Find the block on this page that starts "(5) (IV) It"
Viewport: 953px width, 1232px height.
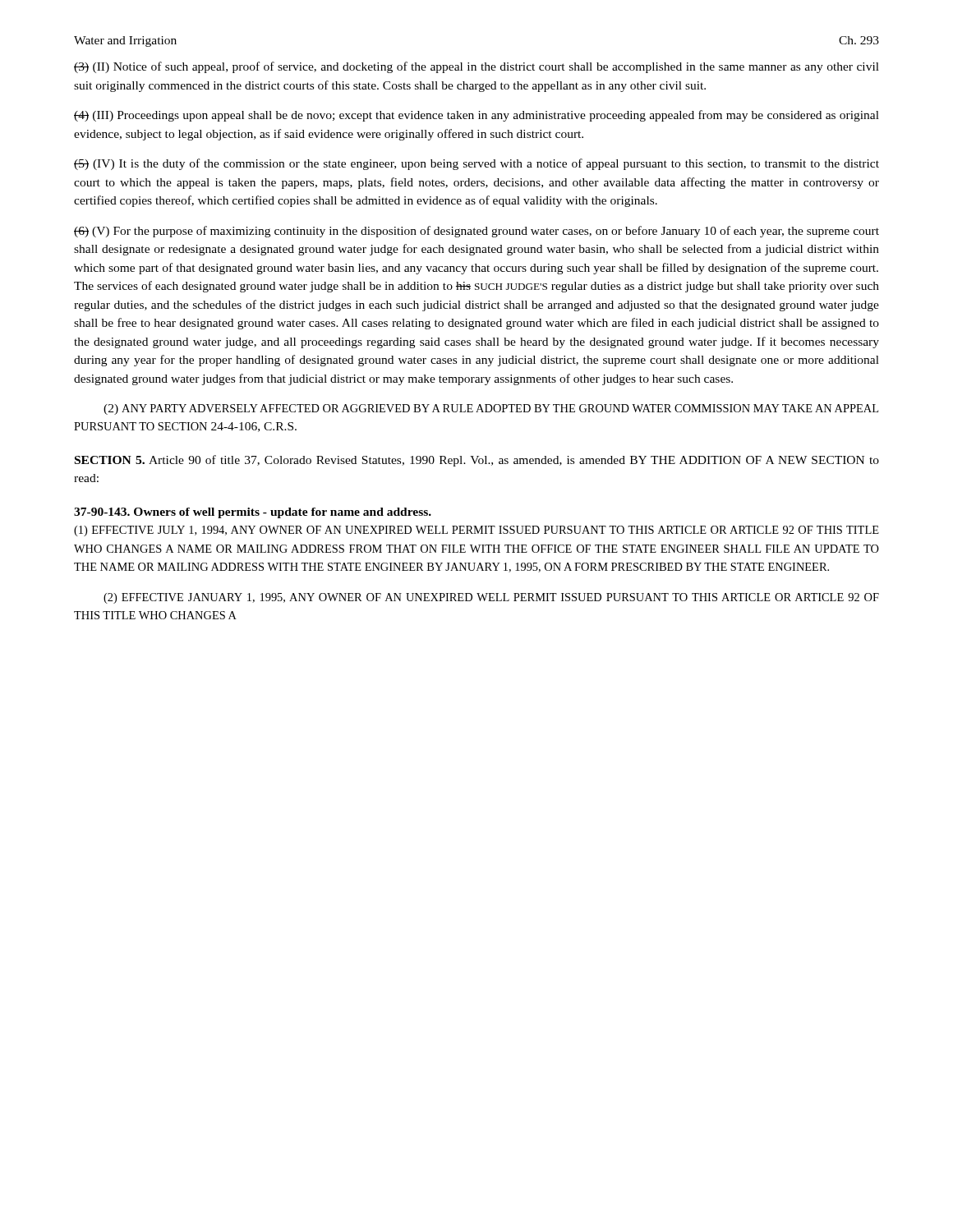[476, 182]
